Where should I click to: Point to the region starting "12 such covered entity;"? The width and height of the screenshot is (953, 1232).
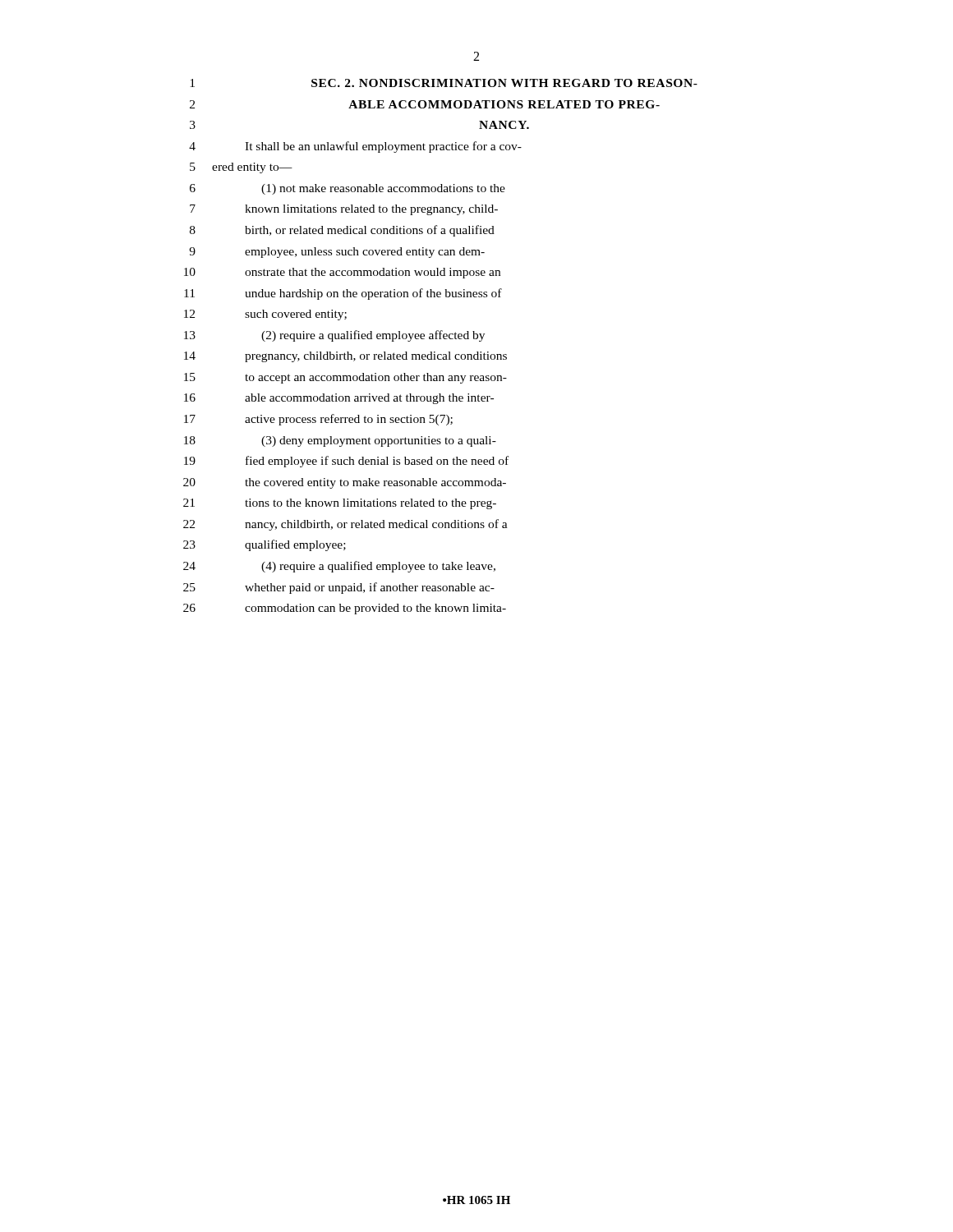265,315
